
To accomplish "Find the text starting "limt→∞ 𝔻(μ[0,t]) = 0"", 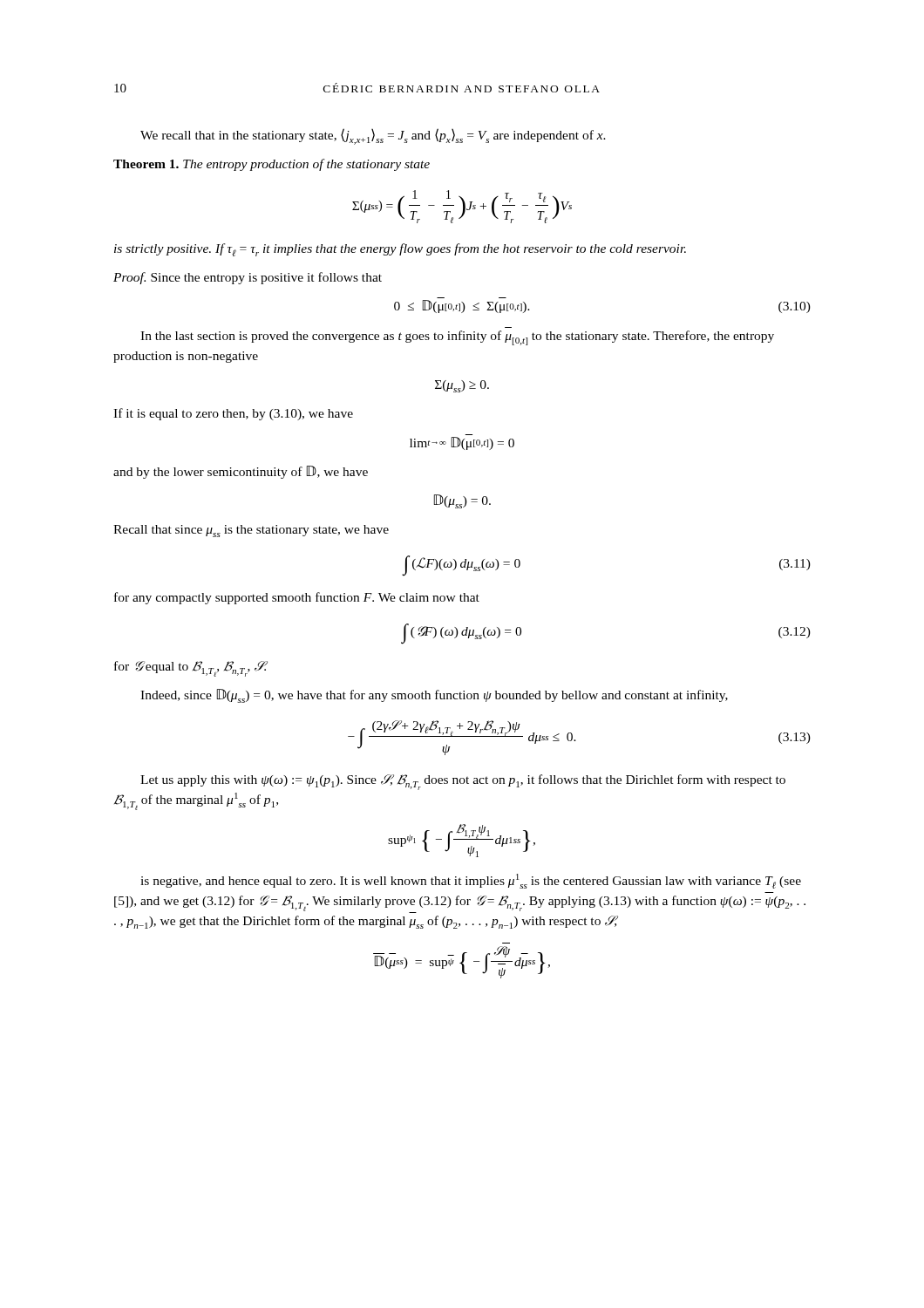I will (x=462, y=442).
